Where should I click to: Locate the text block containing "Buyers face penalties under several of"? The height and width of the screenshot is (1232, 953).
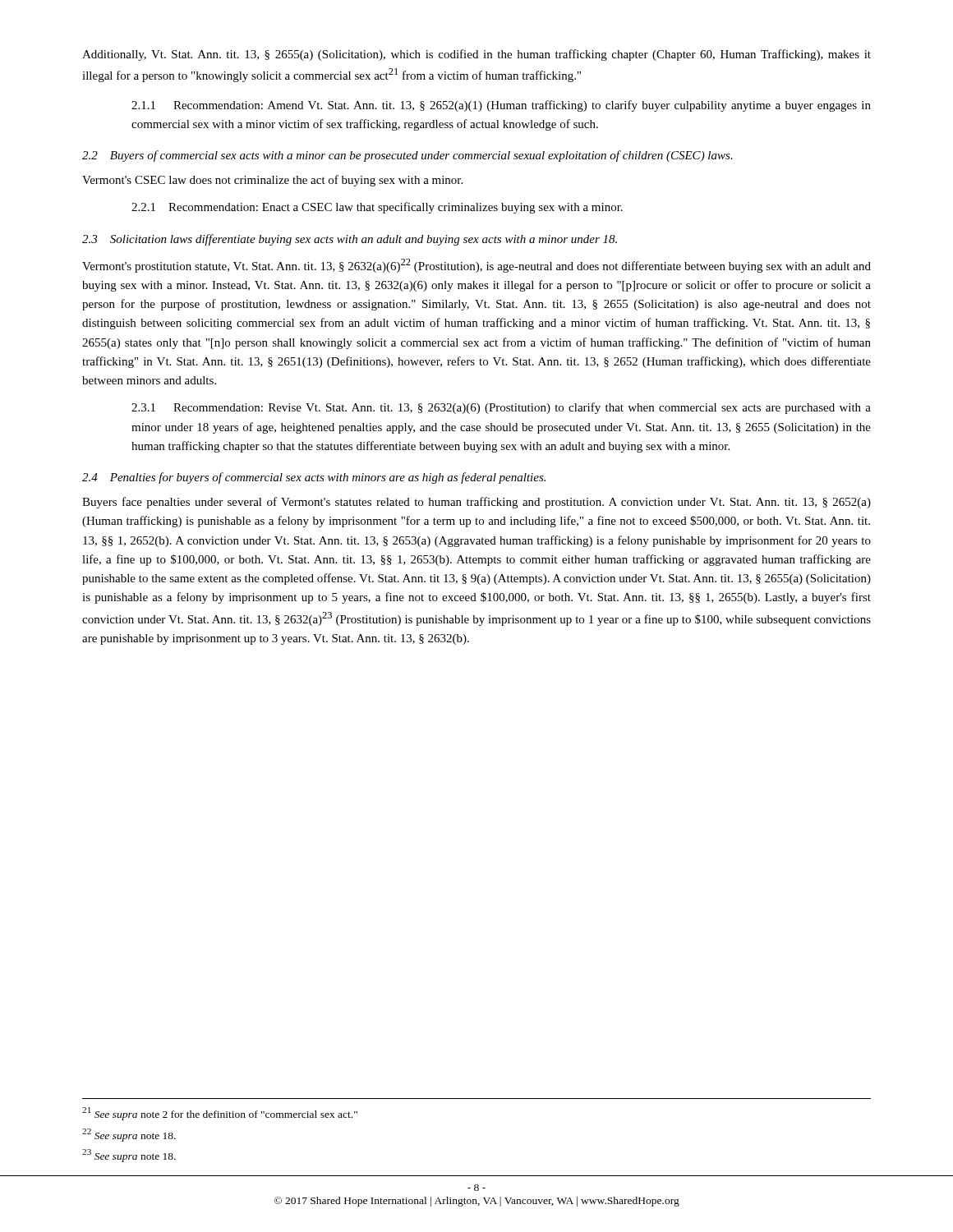coord(476,570)
